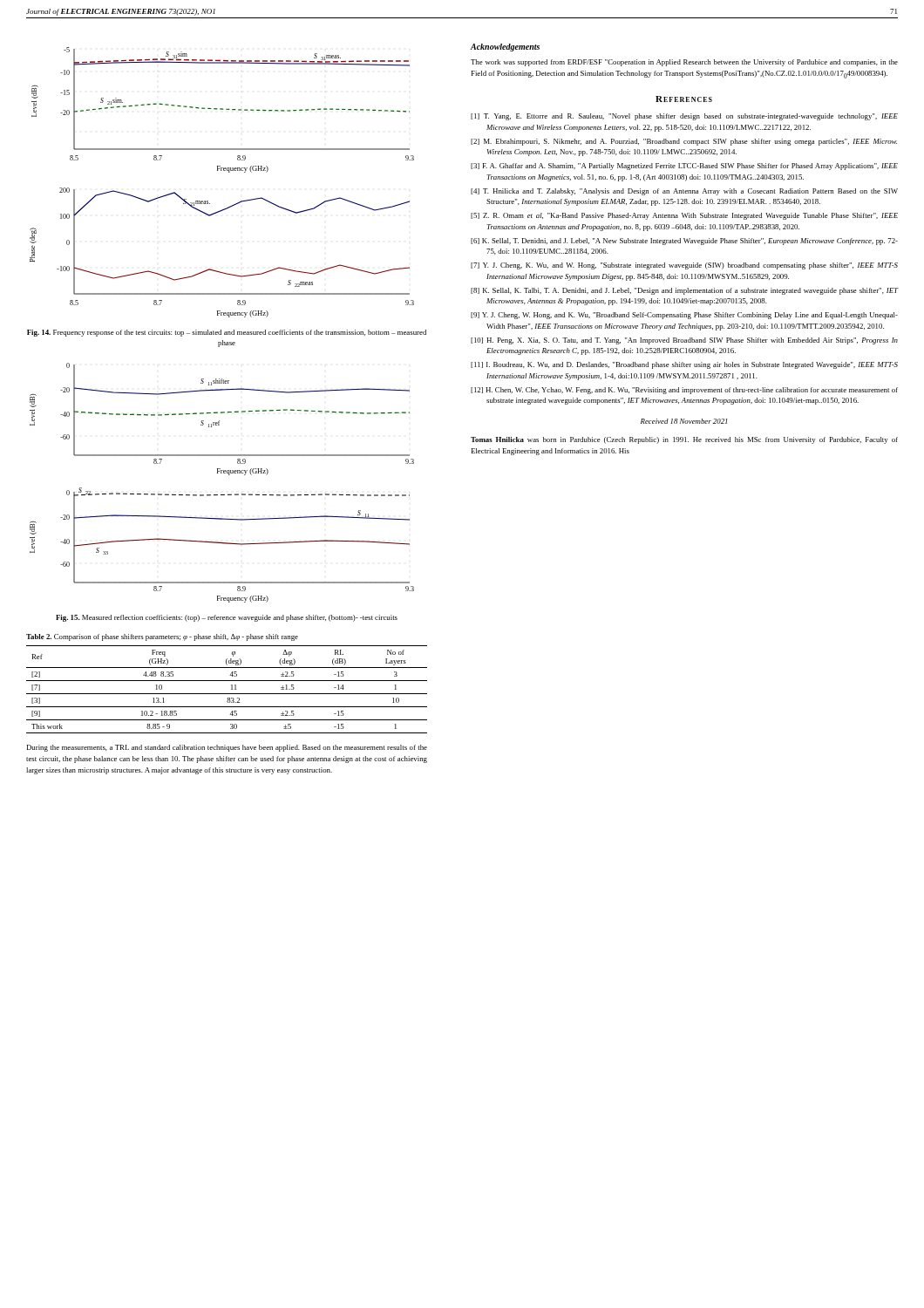Navigate to the region starting "[2] M. Ebrahimpouri, S. Nikmehr, and A. Pourziad,"
The height and width of the screenshot is (1308, 924).
(x=684, y=146)
